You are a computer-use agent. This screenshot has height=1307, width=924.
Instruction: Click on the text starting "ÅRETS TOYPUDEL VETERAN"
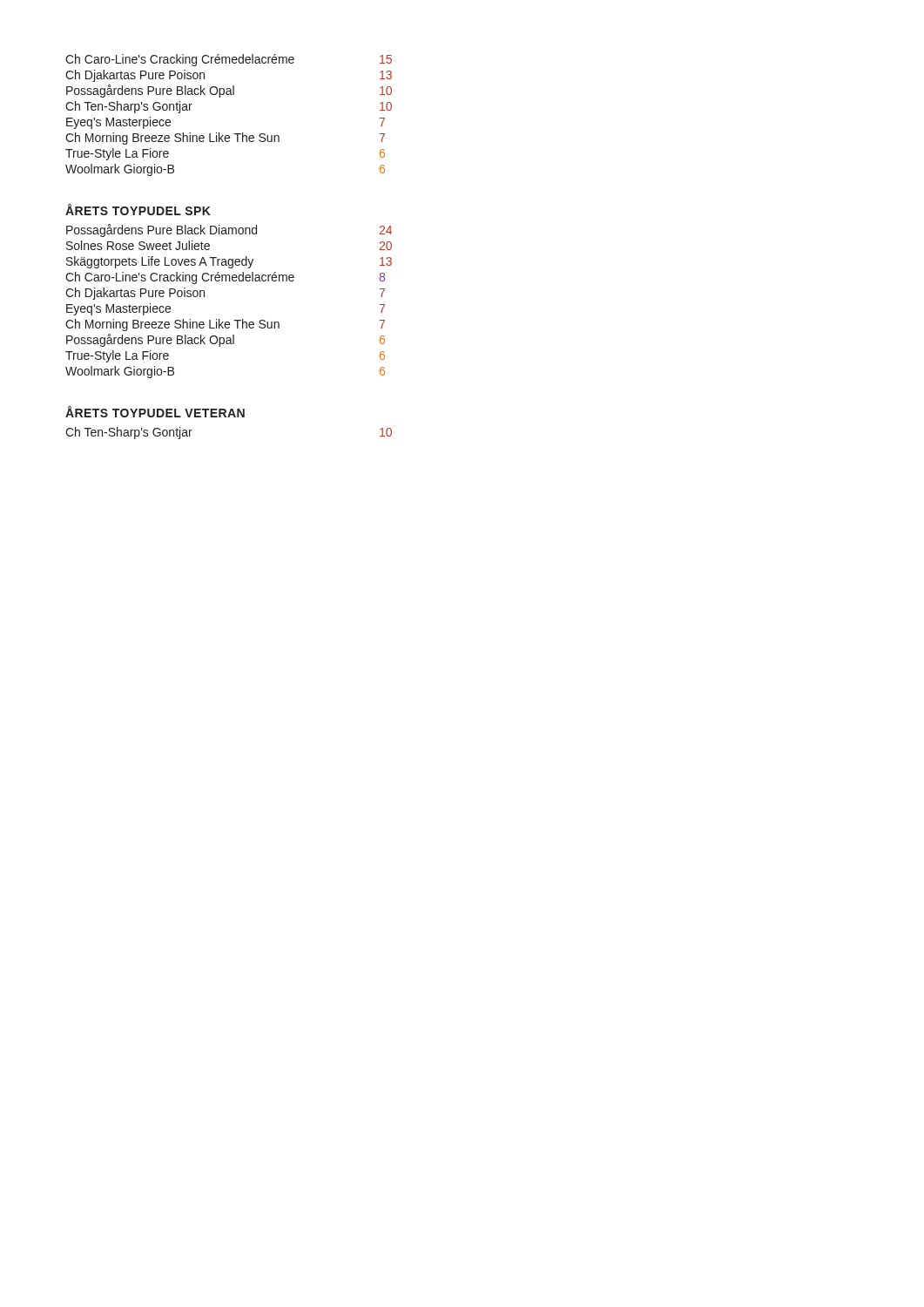coord(156,413)
